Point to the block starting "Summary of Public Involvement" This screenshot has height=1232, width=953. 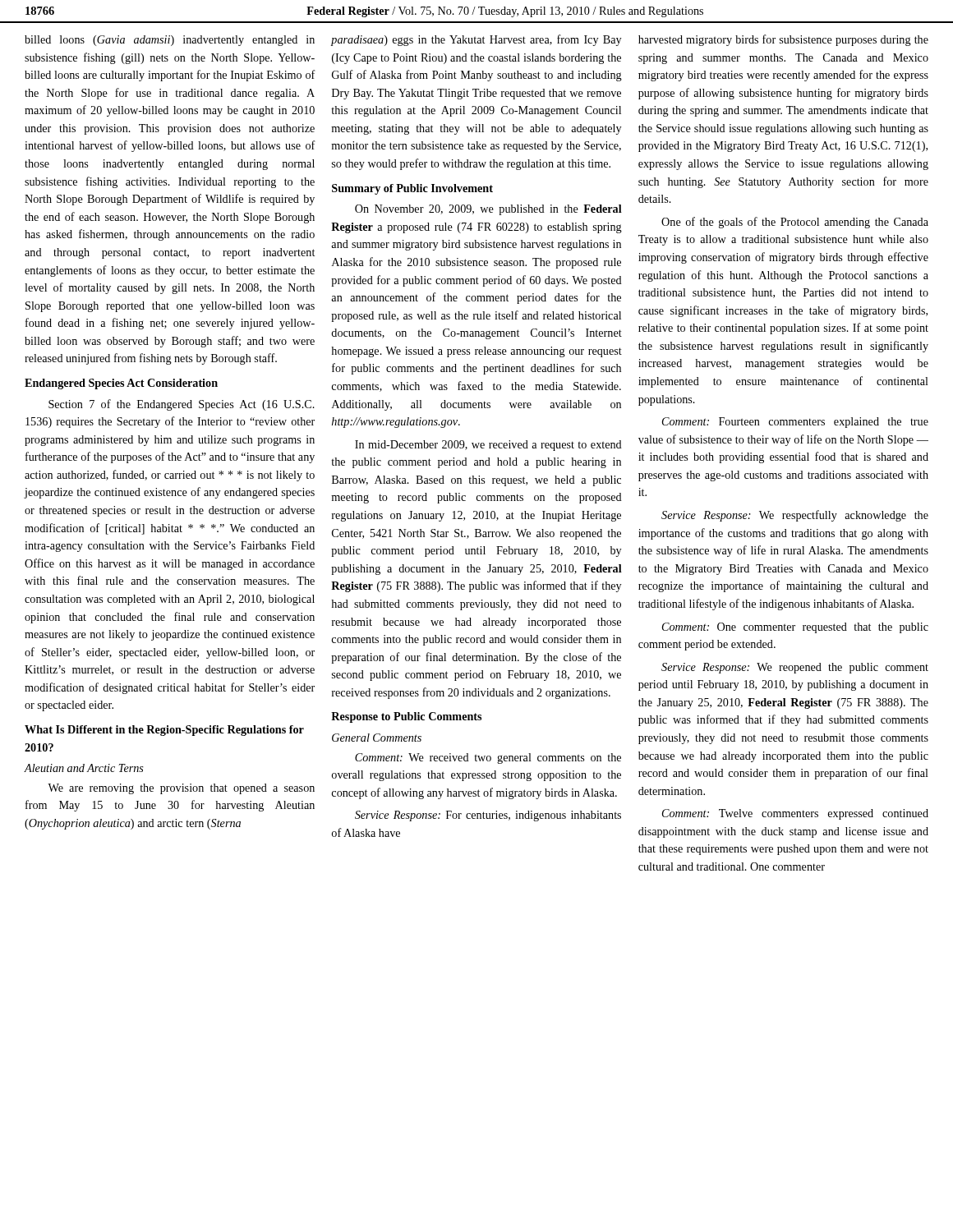[x=412, y=188]
